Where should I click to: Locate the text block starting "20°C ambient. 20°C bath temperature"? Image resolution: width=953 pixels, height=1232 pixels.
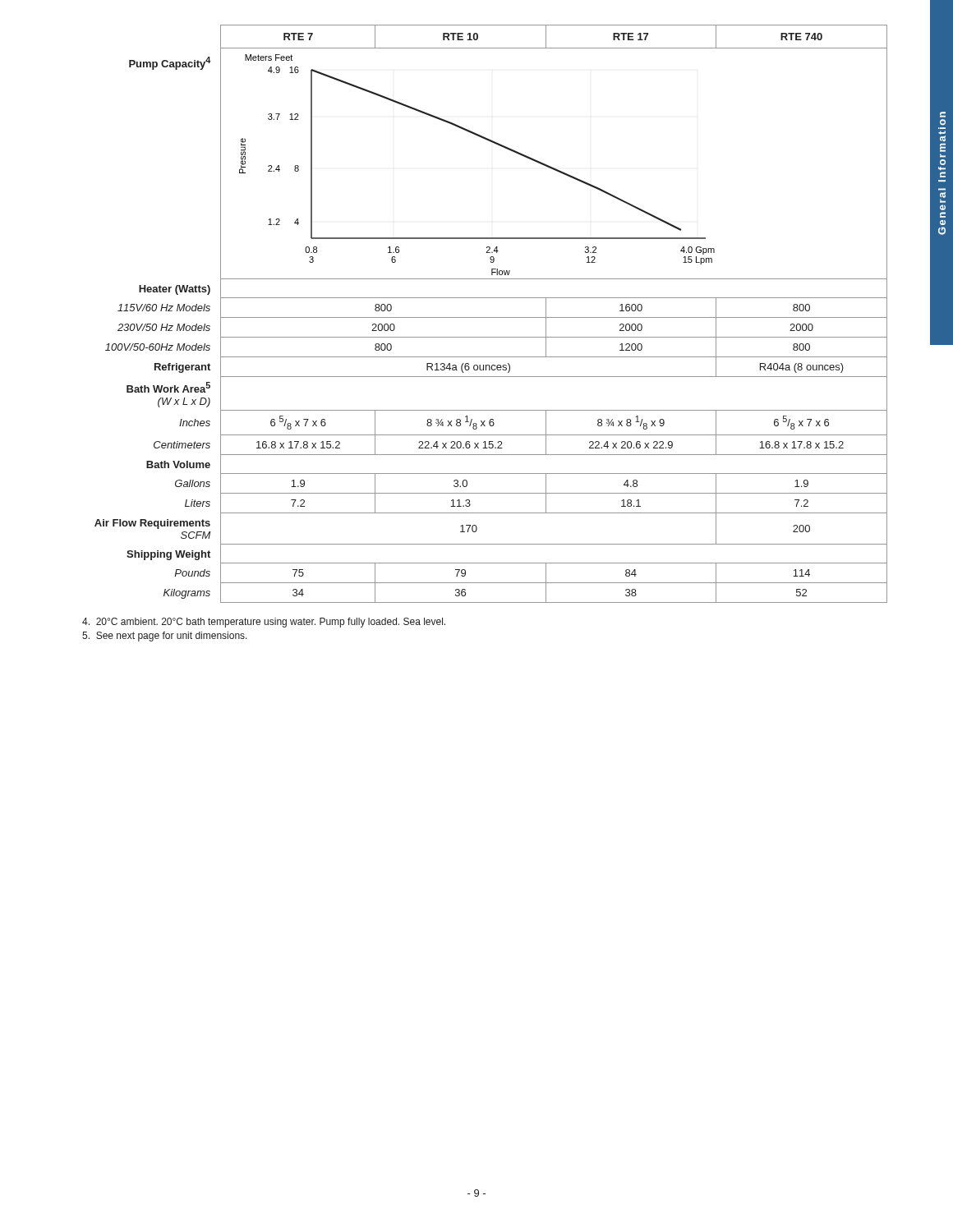pyautogui.click(x=264, y=622)
